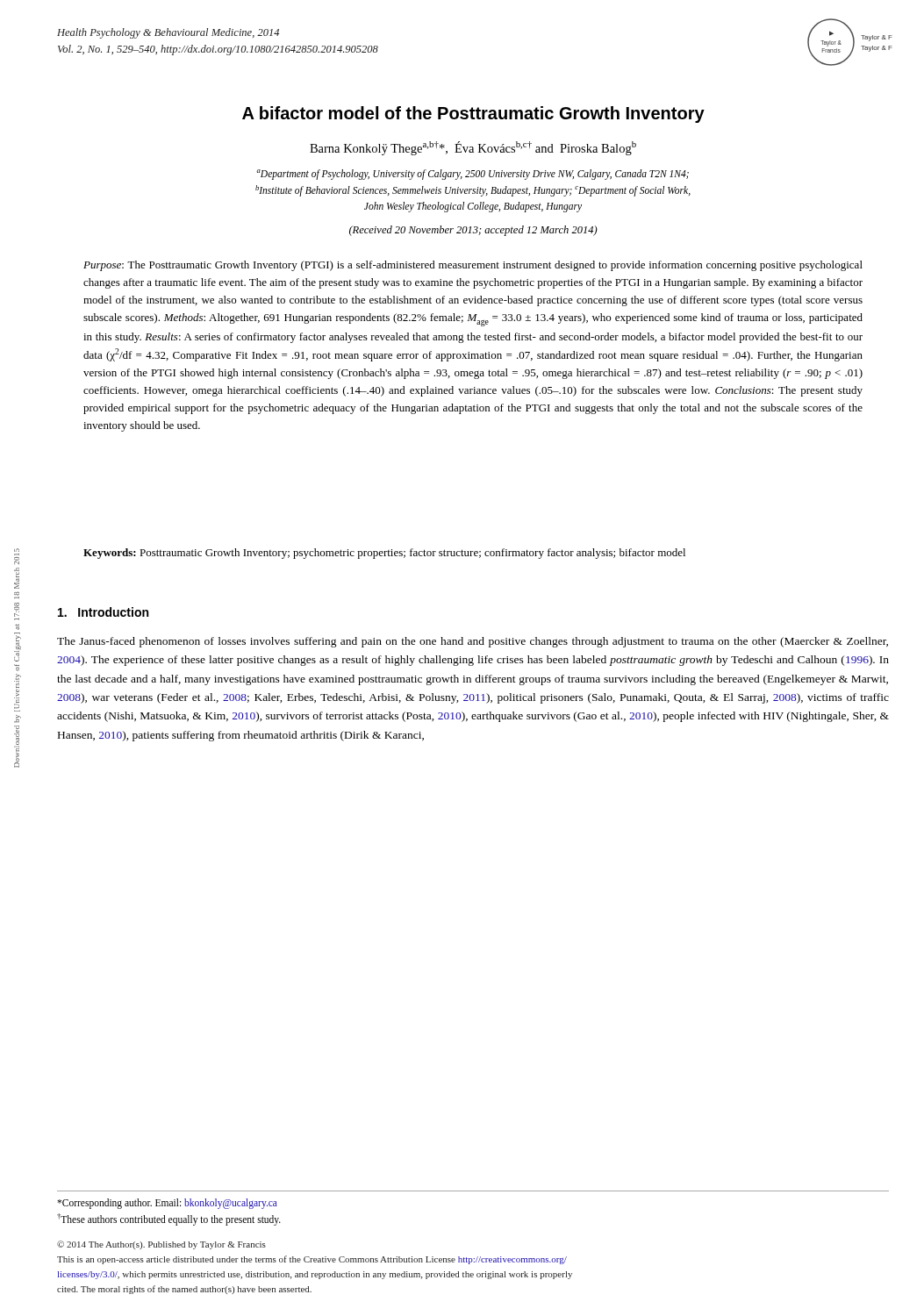The height and width of the screenshot is (1316, 924).
Task: Click on the region starting "1. Introduction"
Action: pos(103,612)
